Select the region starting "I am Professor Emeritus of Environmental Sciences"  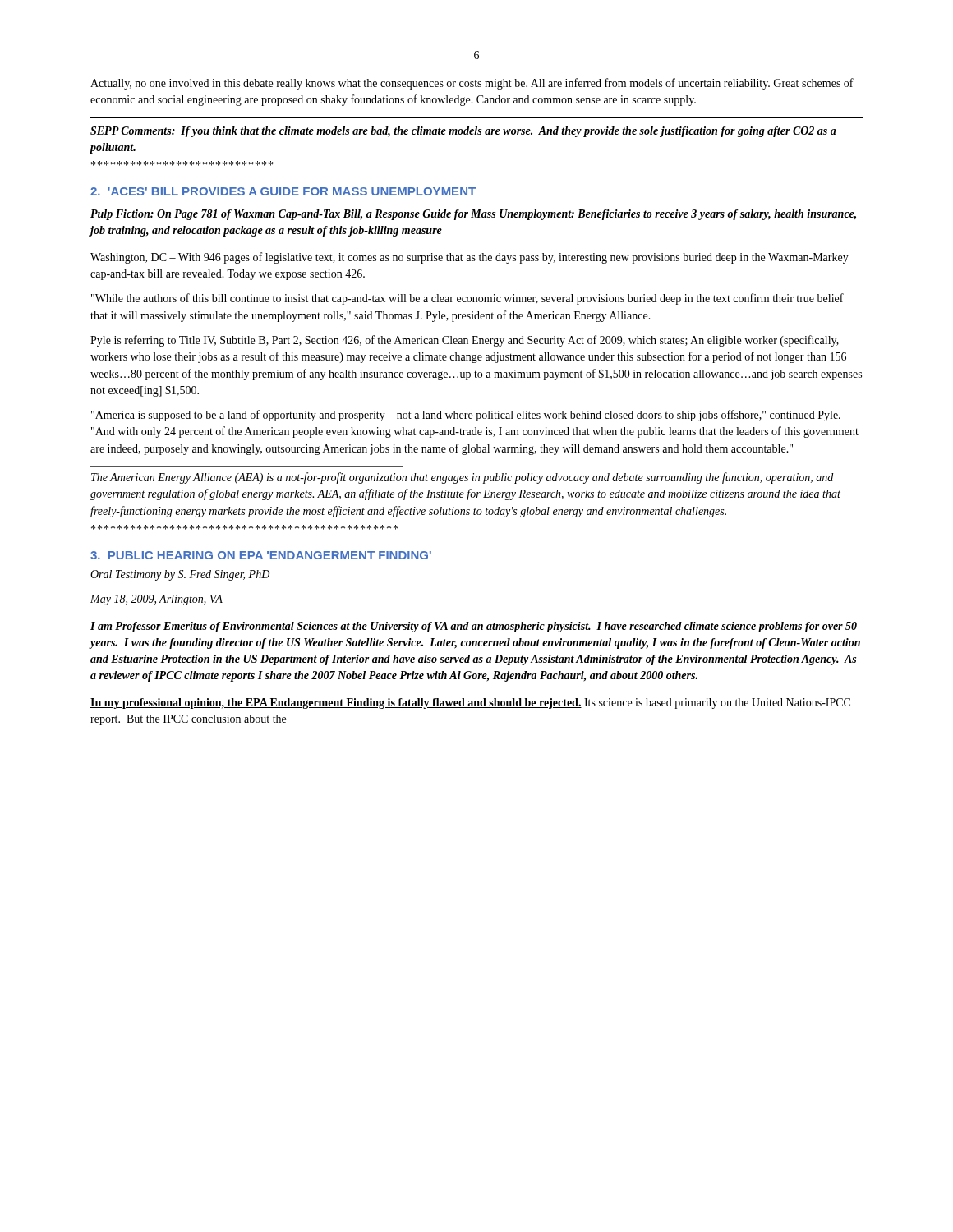click(476, 651)
